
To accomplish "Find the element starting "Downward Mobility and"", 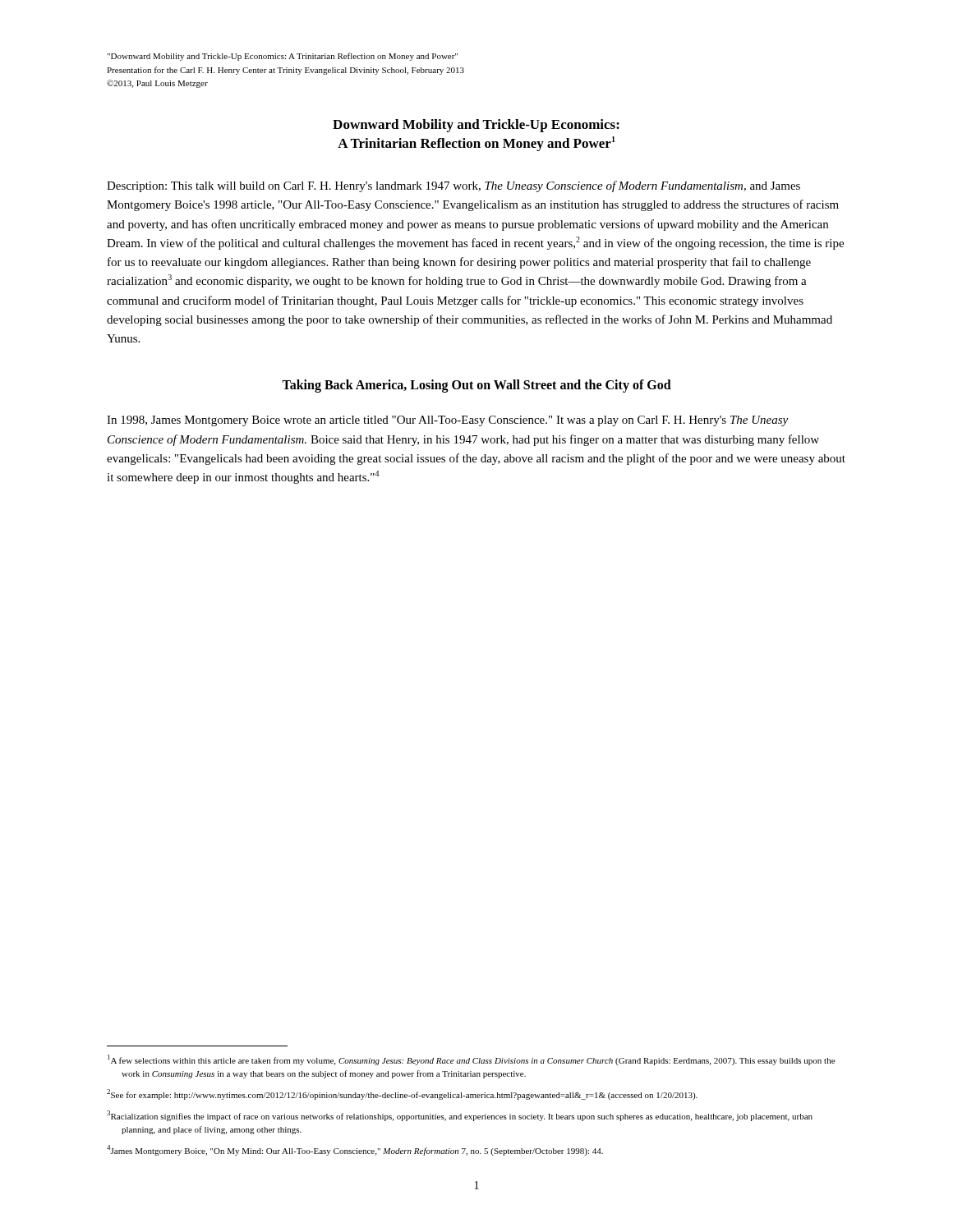I will [476, 134].
